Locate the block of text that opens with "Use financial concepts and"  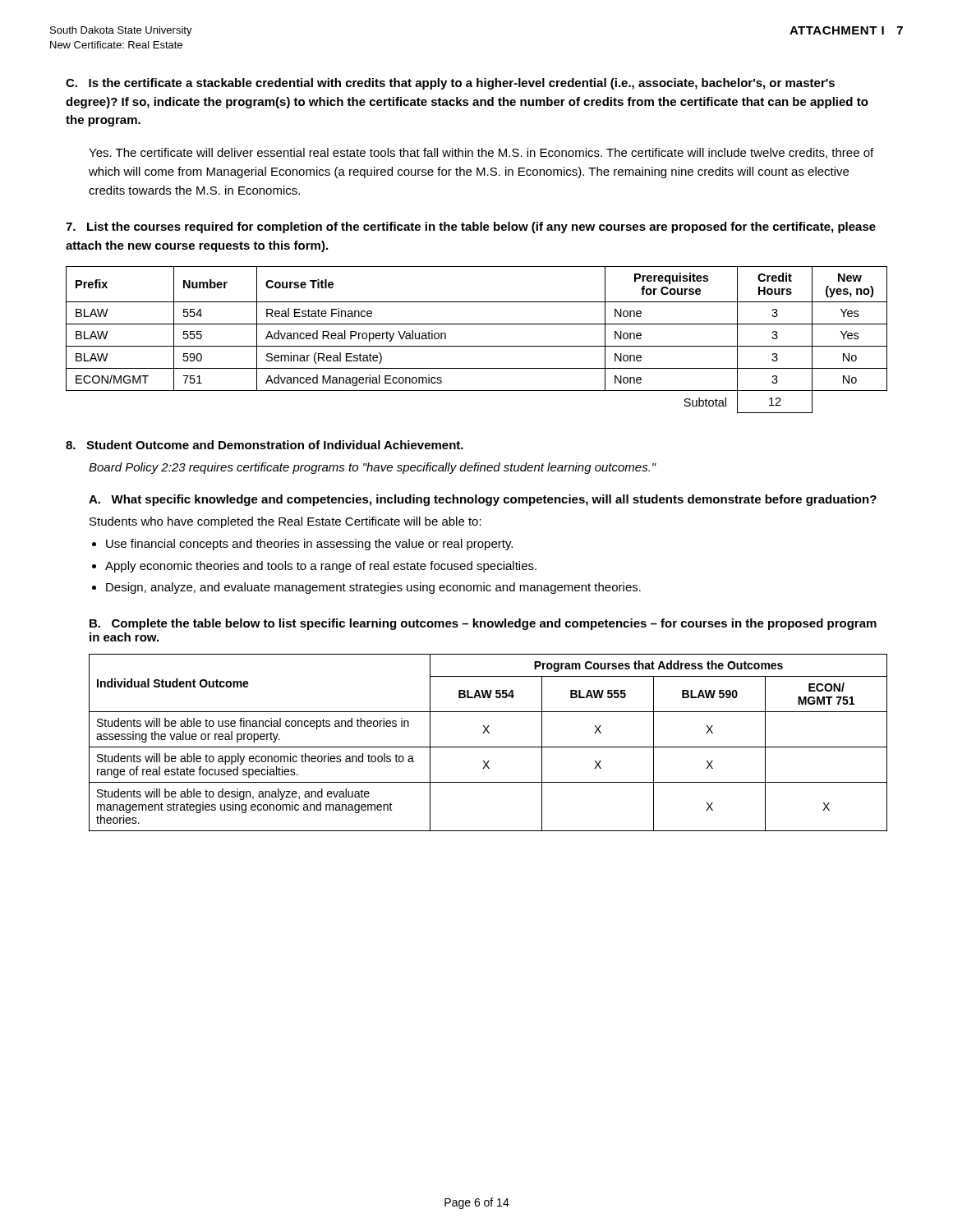pyautogui.click(x=309, y=543)
